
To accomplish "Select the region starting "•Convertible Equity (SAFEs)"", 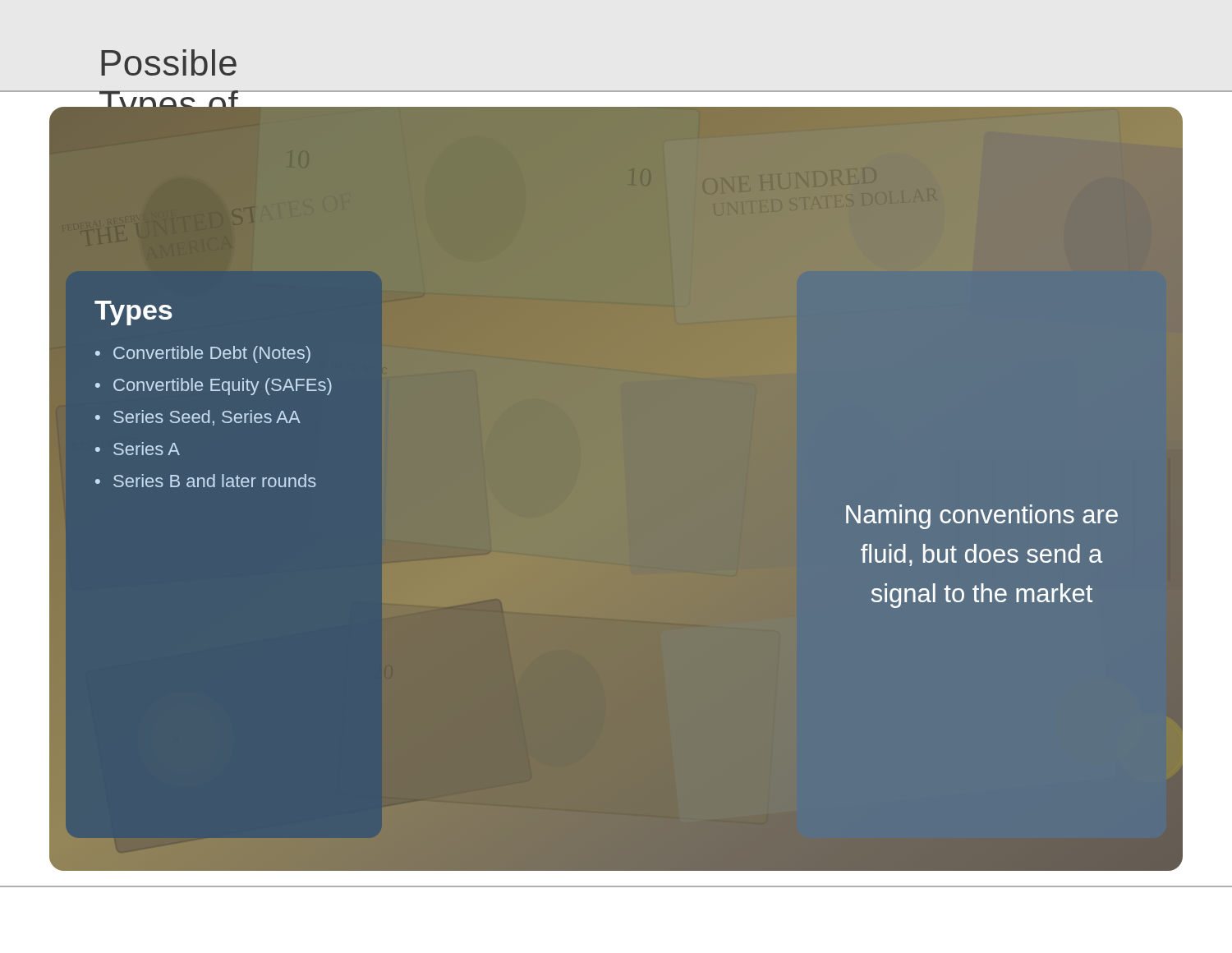I will coord(213,385).
